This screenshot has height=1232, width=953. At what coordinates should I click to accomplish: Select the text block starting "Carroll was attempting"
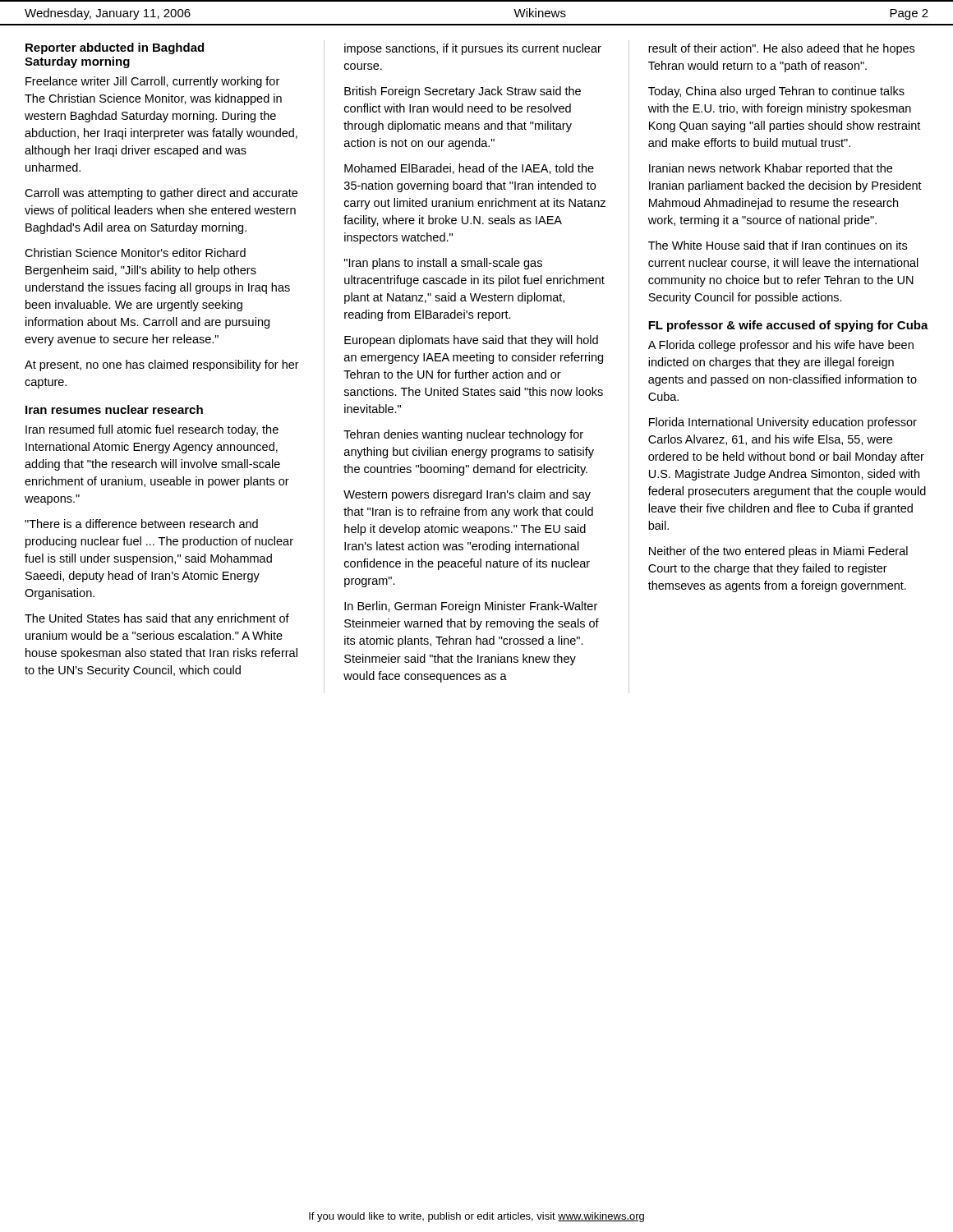click(161, 210)
